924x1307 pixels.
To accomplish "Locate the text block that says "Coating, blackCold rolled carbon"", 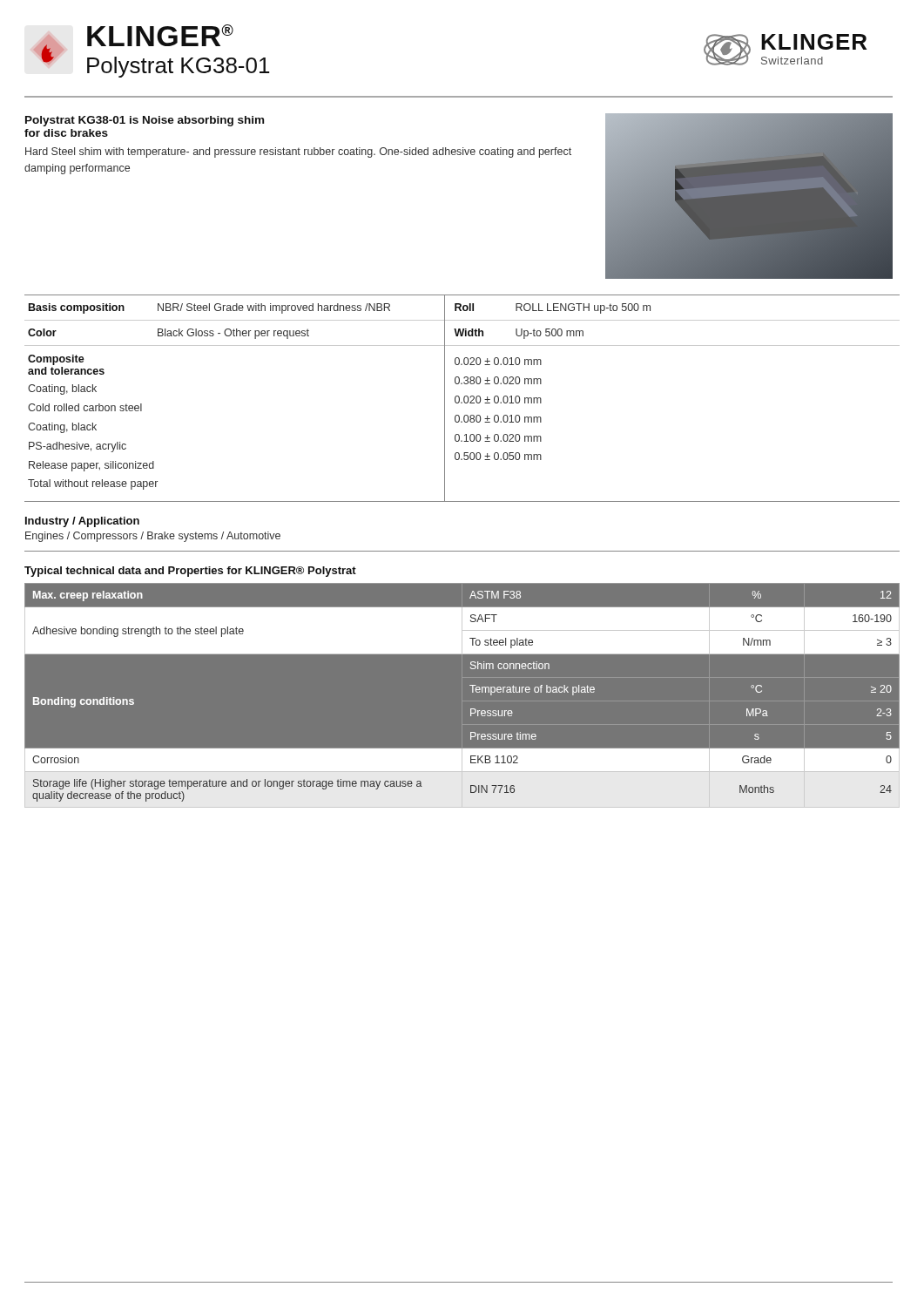I will pos(93,436).
